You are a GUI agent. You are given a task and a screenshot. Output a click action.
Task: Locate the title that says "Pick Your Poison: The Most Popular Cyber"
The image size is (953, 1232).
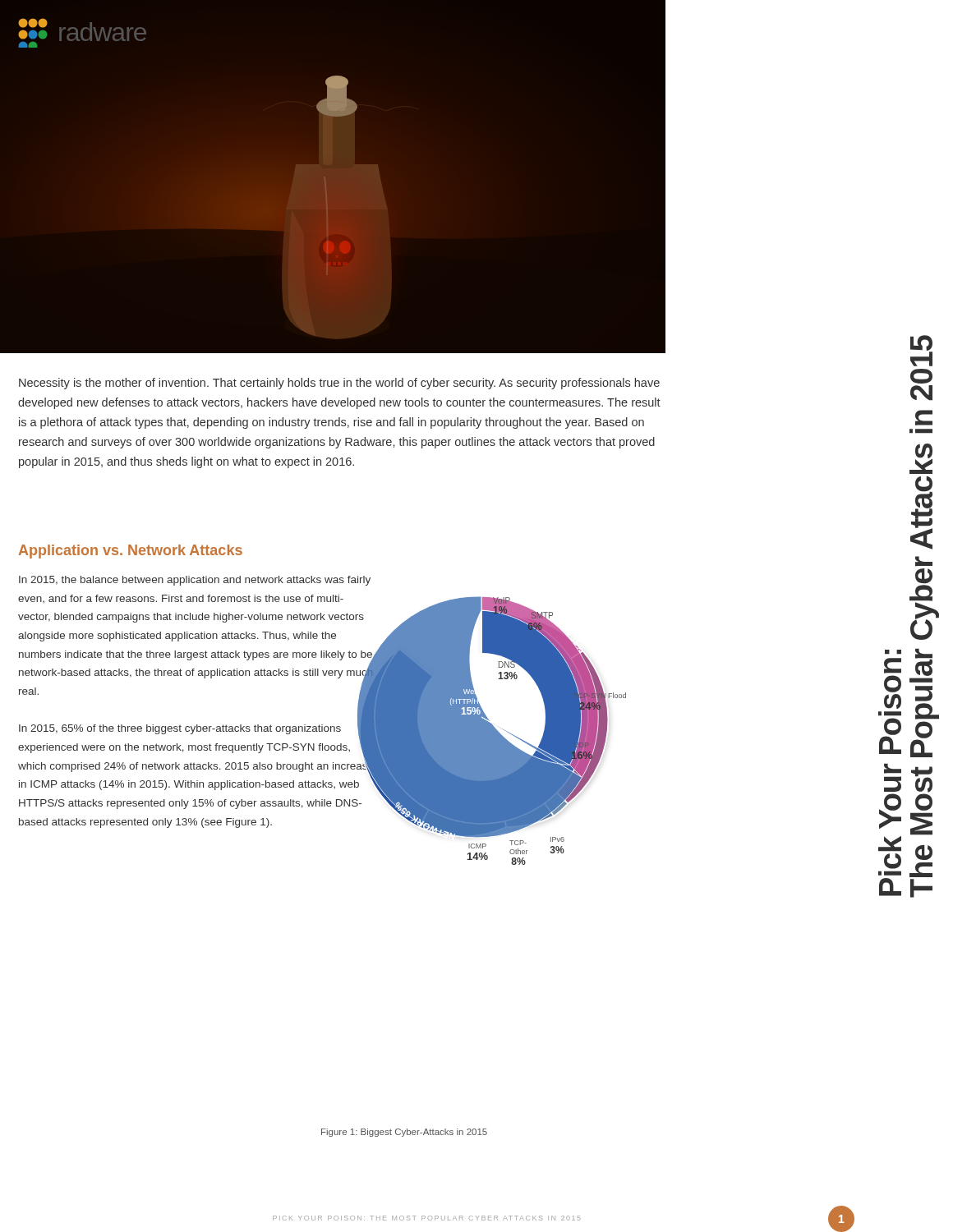[x=906, y=616]
